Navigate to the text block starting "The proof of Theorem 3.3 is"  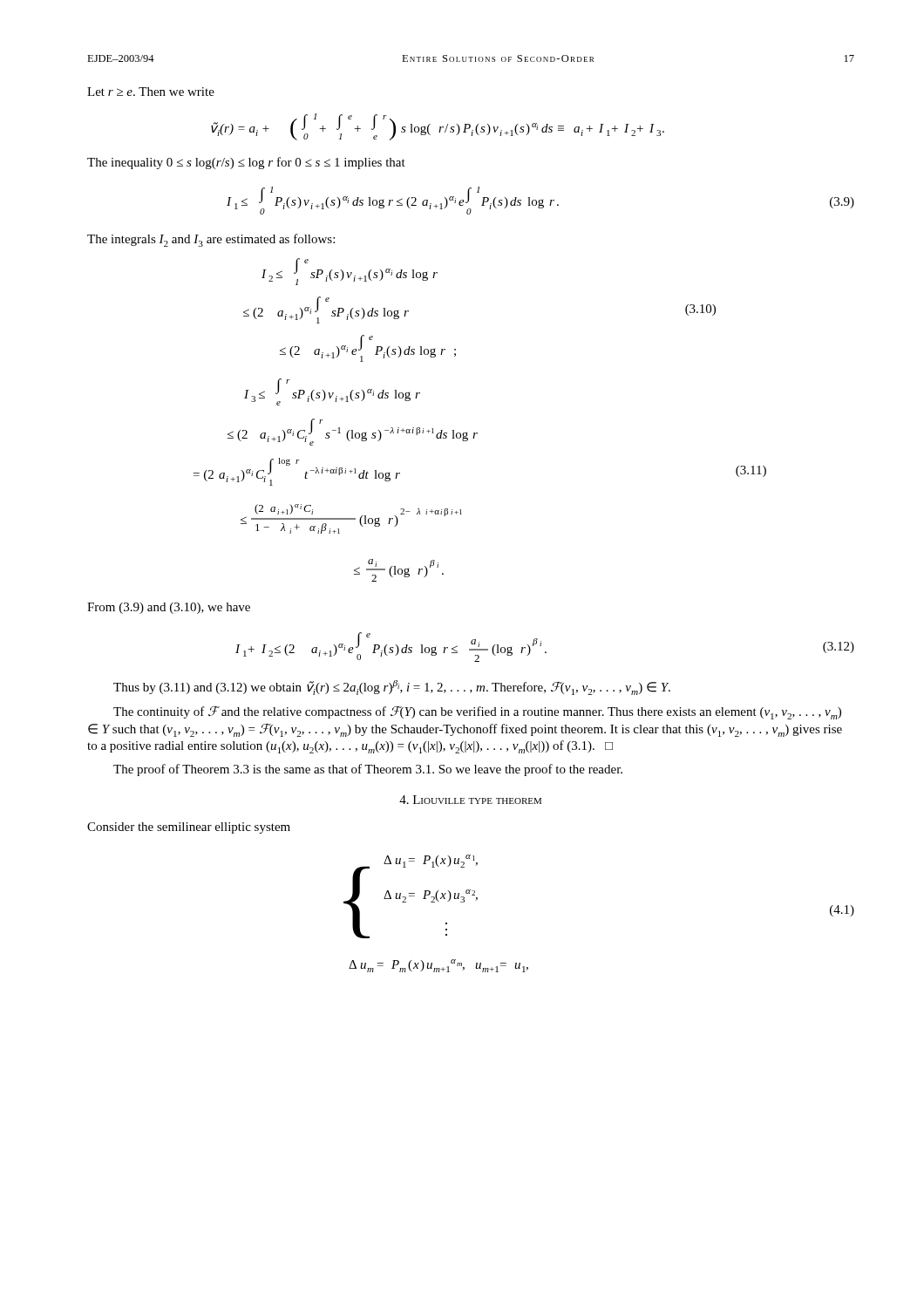[368, 769]
